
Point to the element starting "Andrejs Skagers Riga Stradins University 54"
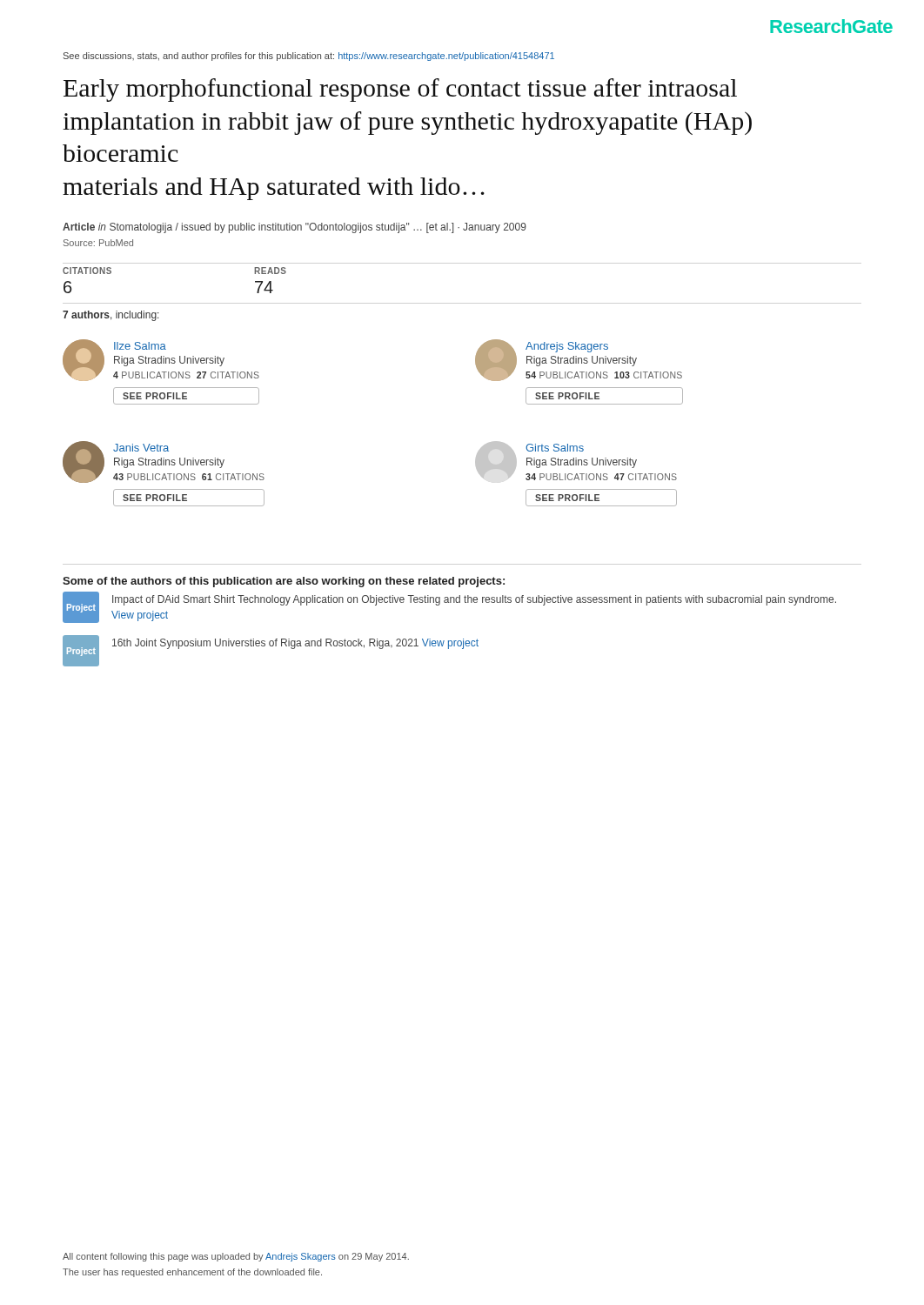click(x=579, y=372)
